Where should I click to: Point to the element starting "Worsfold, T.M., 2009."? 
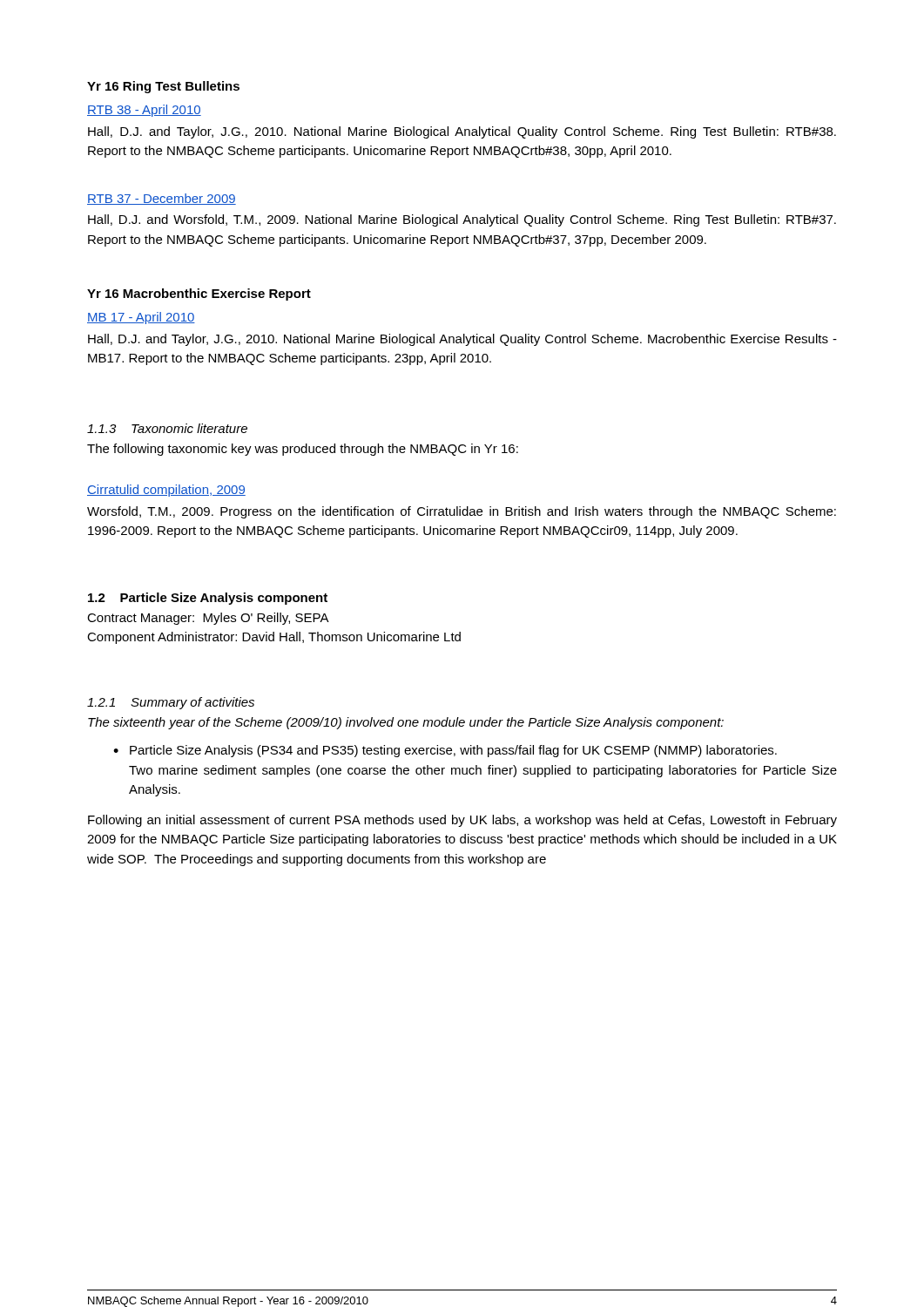pos(462,520)
